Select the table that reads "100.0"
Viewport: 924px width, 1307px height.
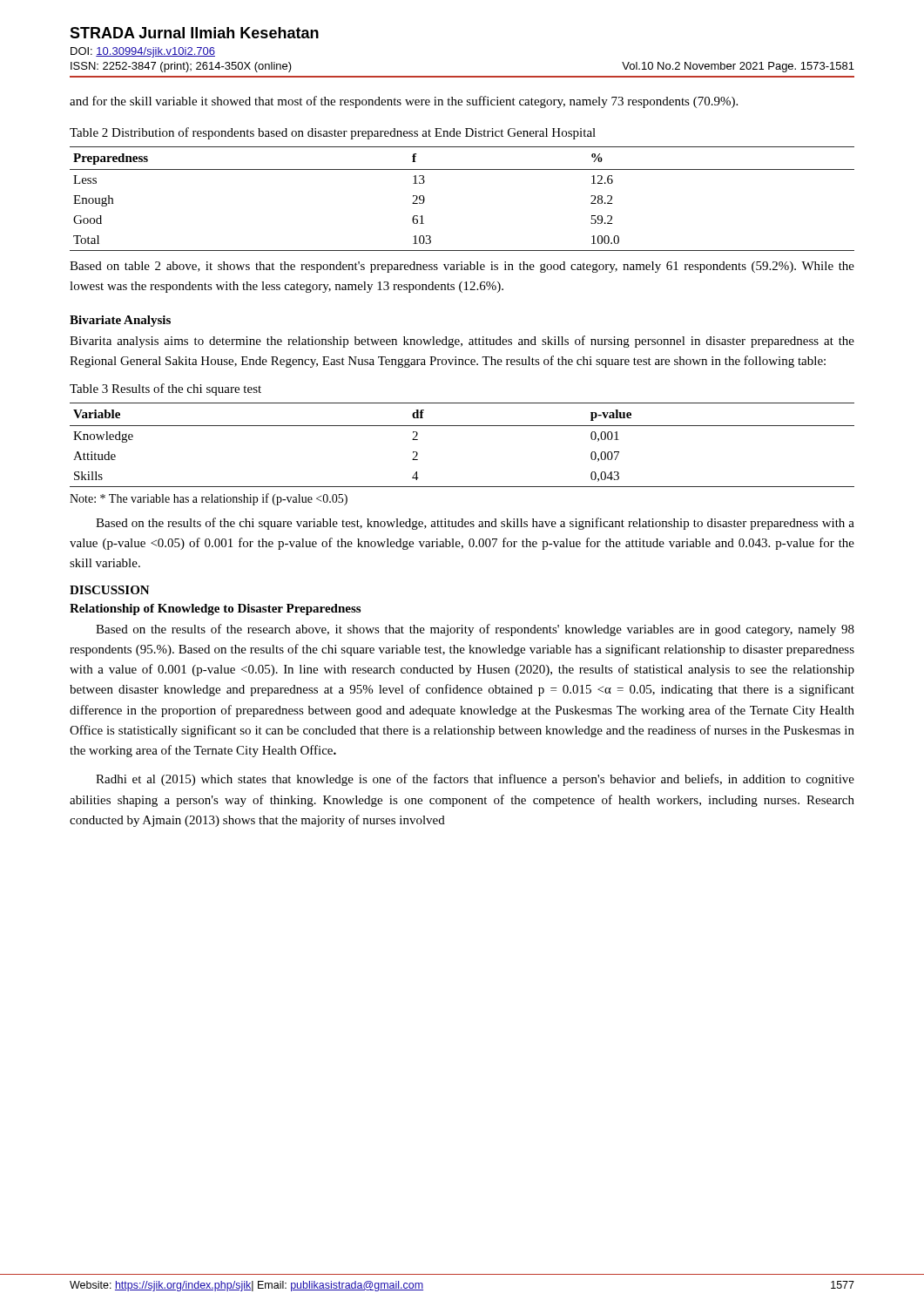pyautogui.click(x=462, y=199)
